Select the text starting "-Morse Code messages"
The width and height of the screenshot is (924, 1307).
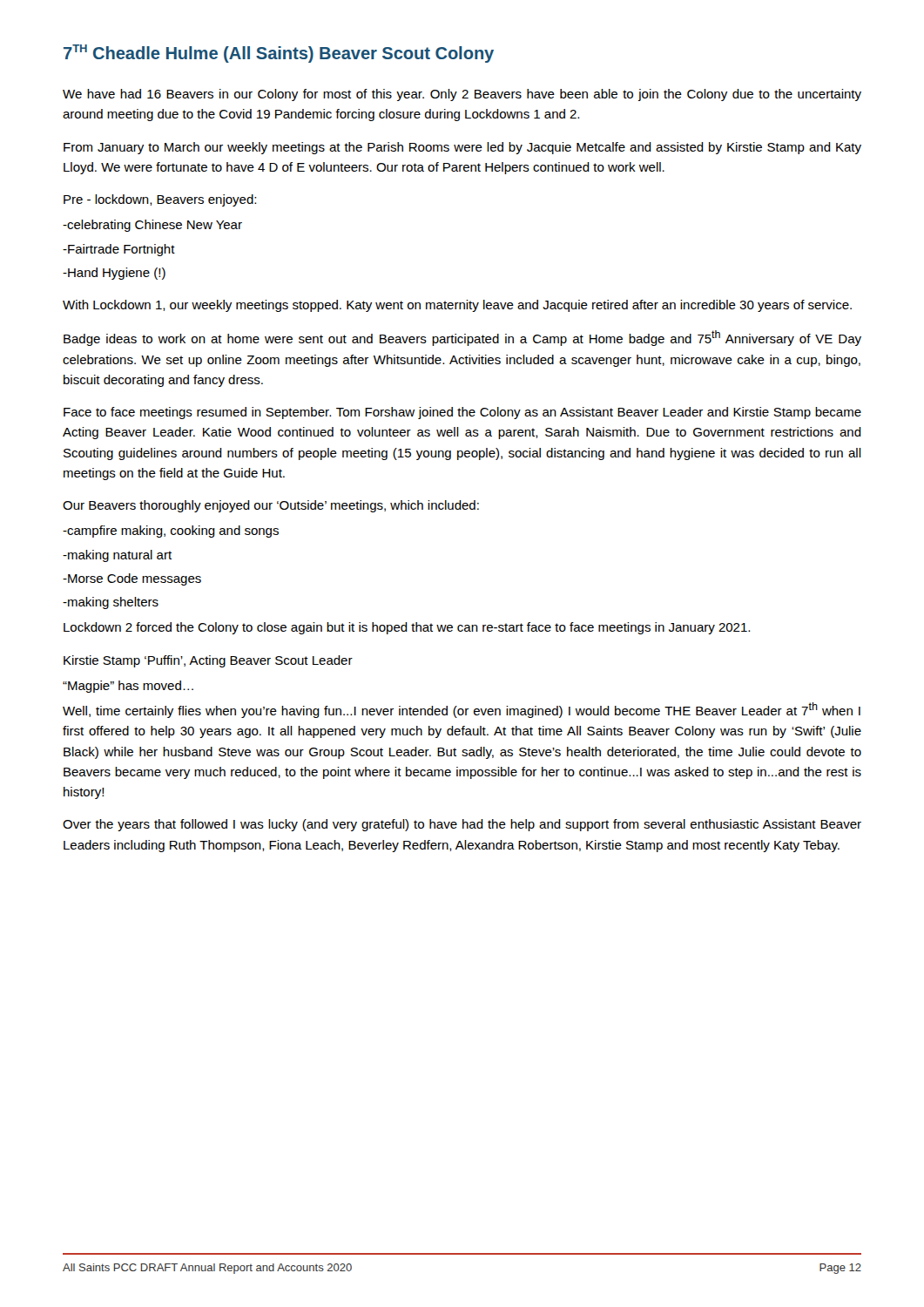pyautogui.click(x=132, y=578)
